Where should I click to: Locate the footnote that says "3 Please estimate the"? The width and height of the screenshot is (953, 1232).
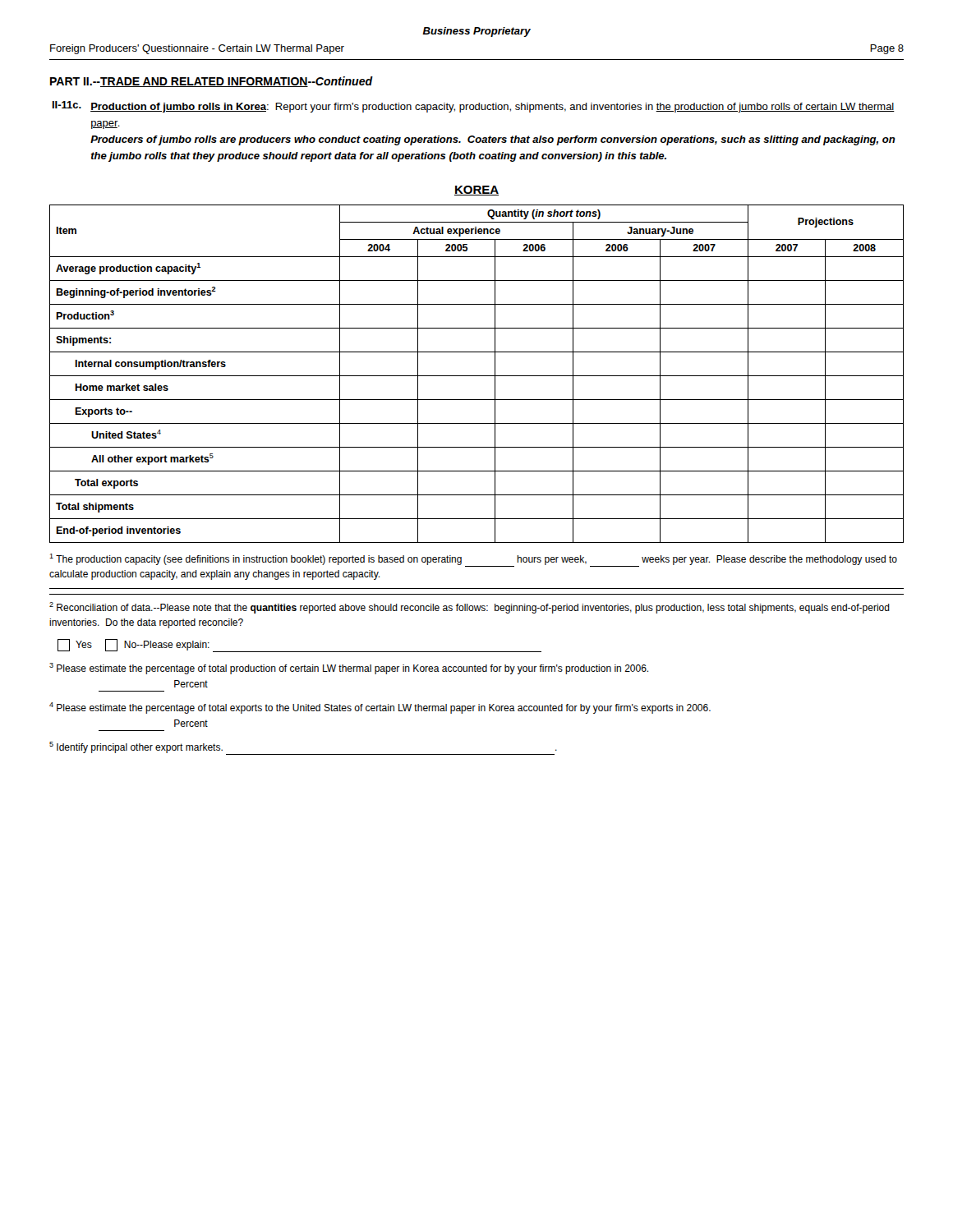pos(349,675)
